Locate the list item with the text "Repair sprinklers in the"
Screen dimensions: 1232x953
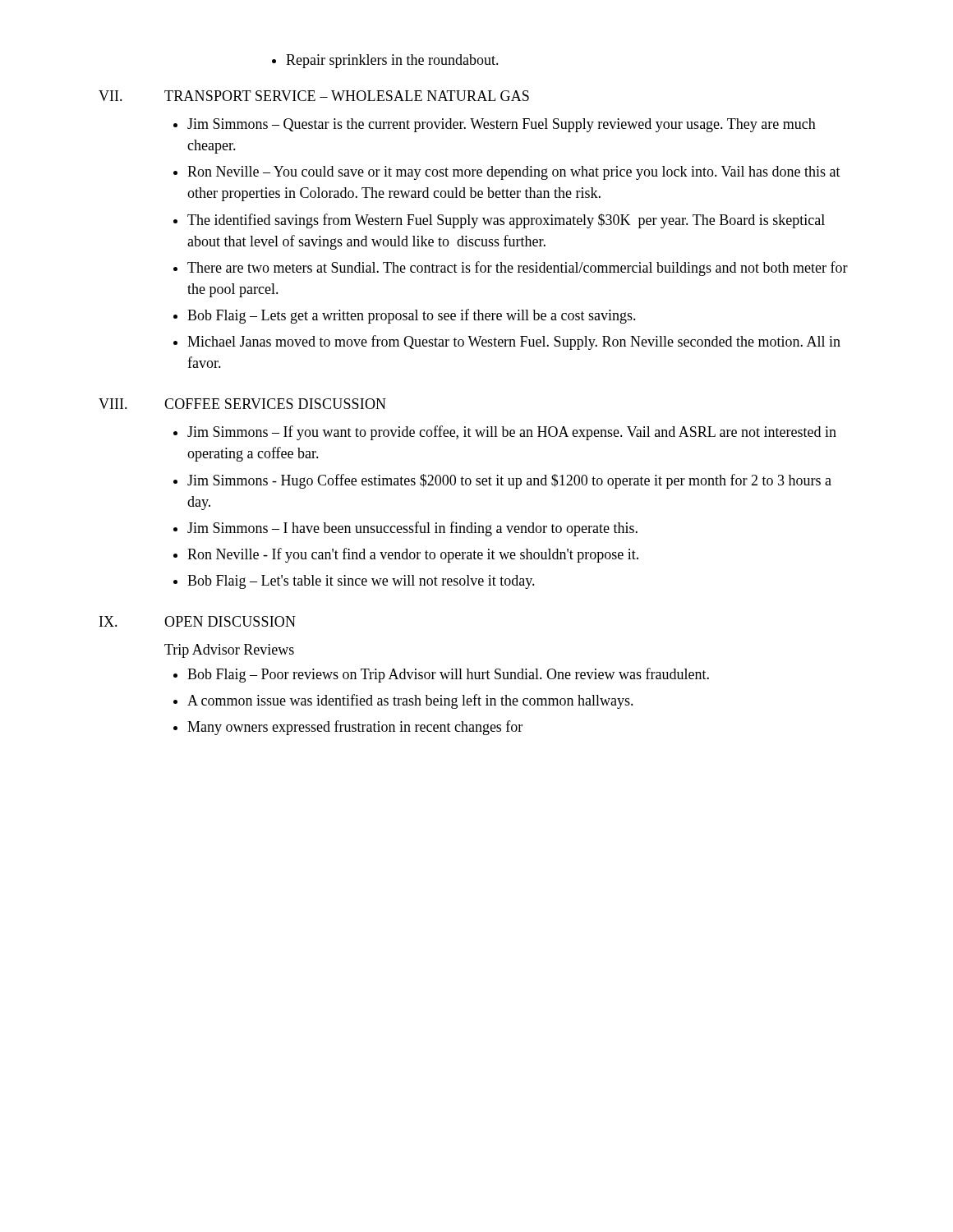click(x=385, y=61)
